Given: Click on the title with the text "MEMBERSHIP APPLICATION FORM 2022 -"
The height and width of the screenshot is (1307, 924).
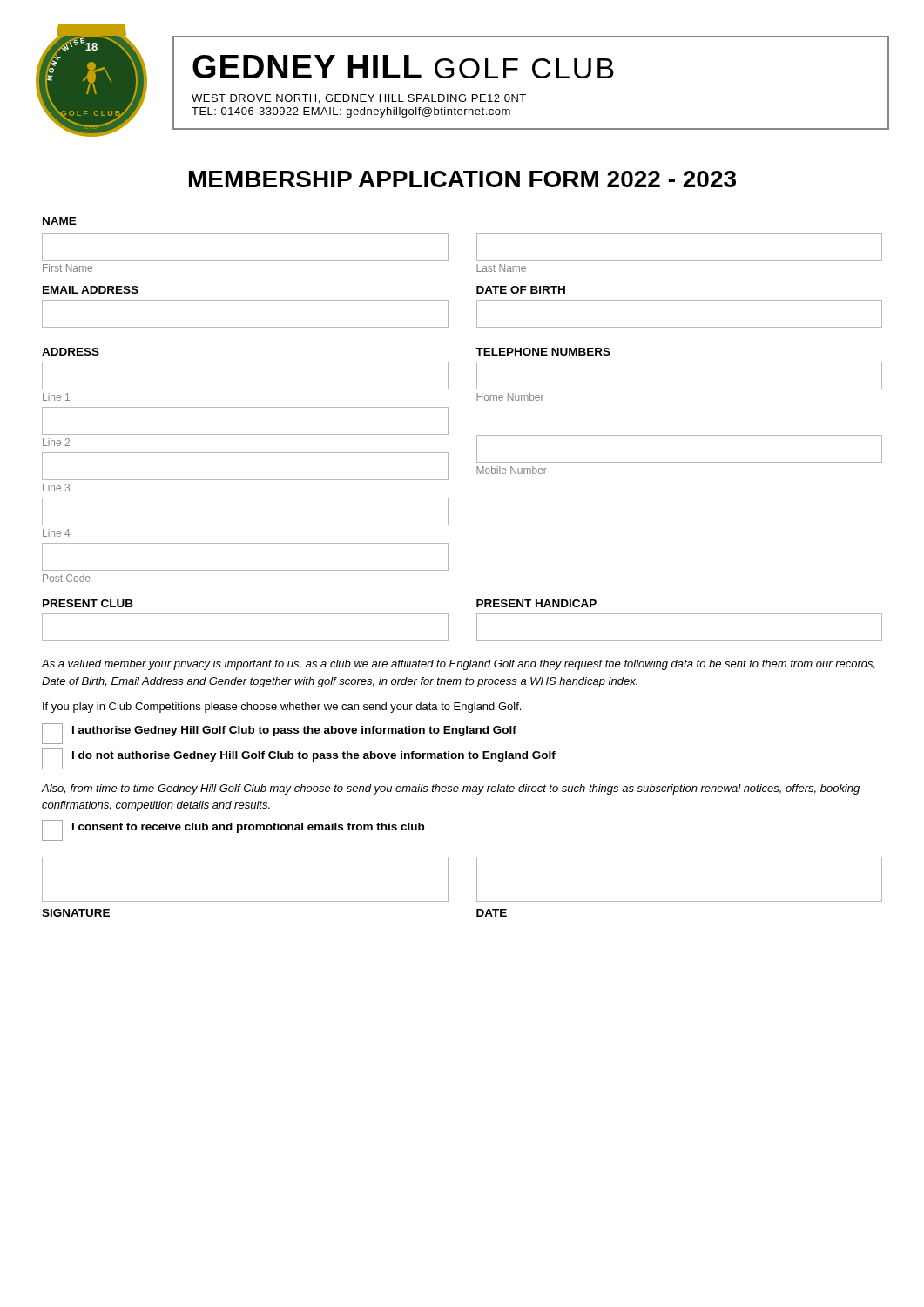Looking at the screenshot, I should click(462, 179).
